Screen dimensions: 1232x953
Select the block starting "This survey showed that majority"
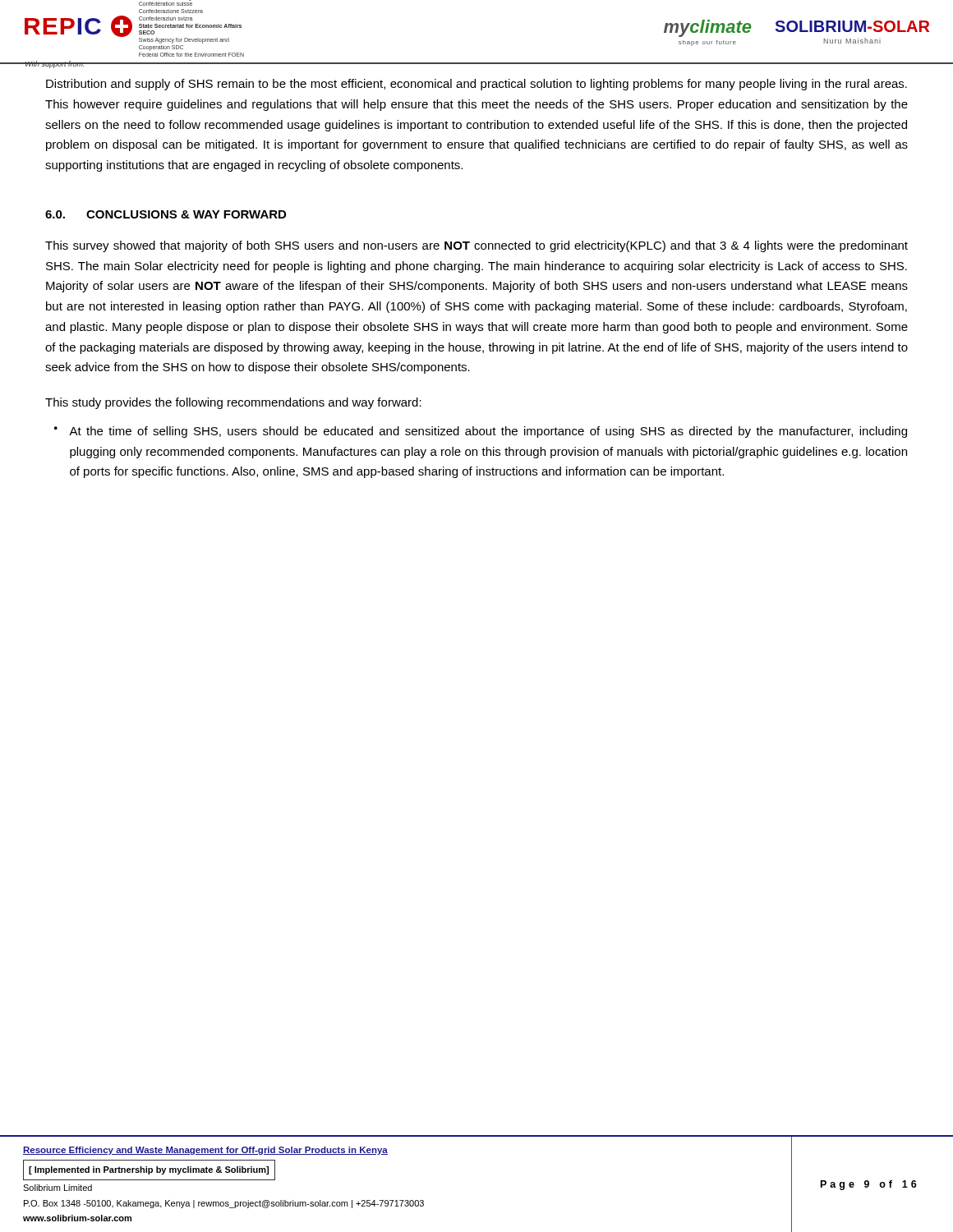click(x=476, y=306)
